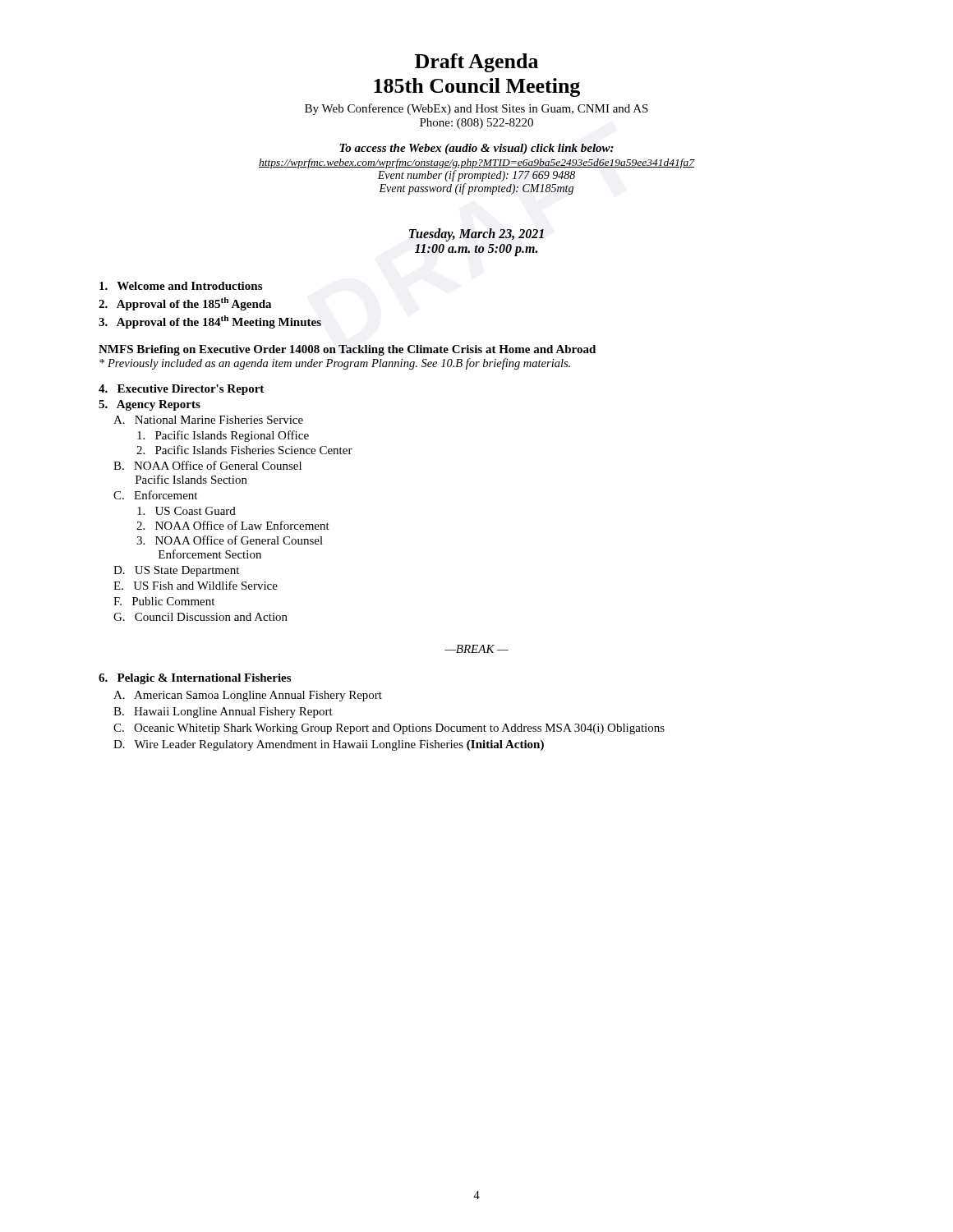Click on the list item containing "A. National Marine Fisheries Service 1. Pacific"

[x=208, y=420]
